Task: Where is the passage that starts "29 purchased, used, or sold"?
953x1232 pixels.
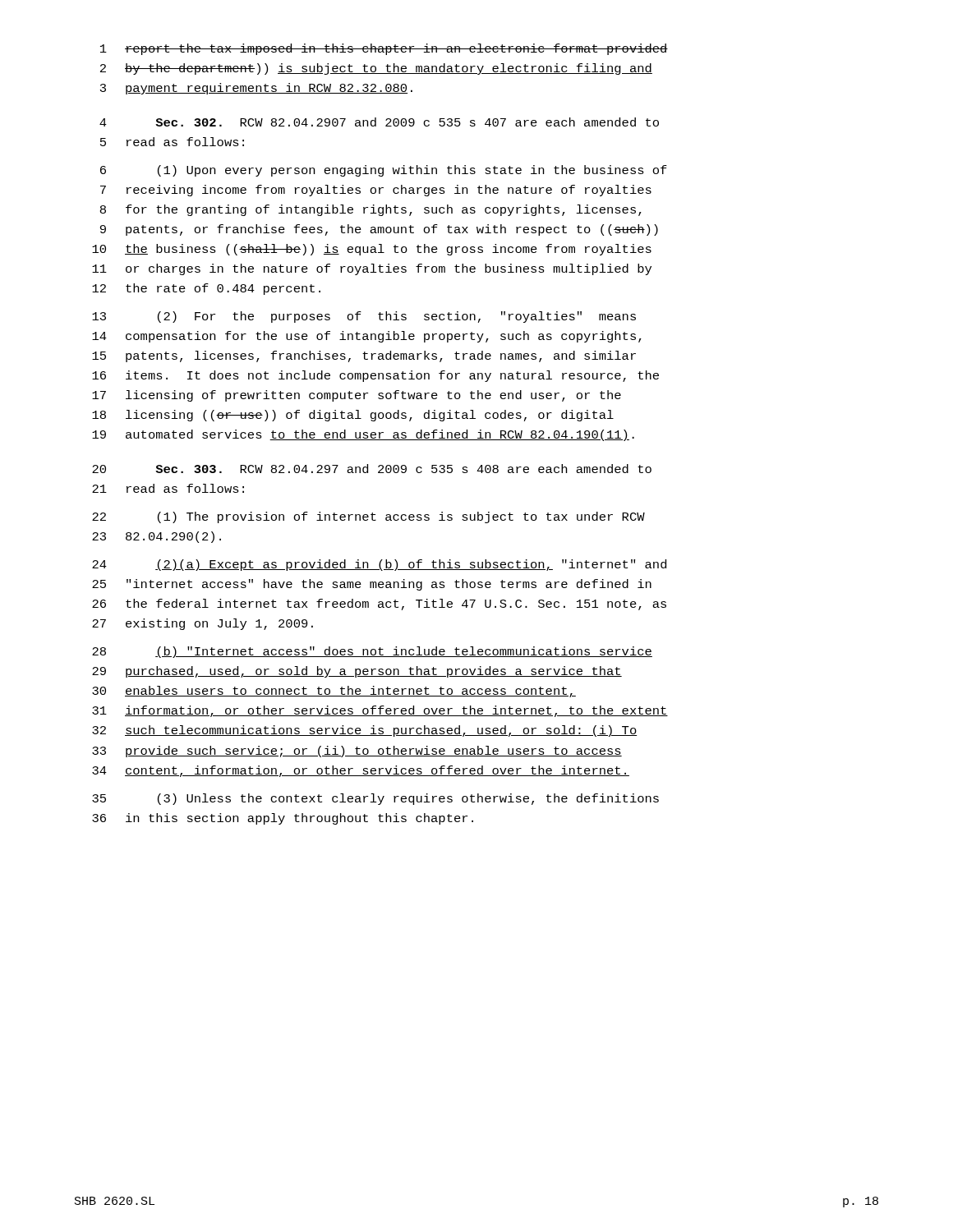Action: tap(476, 672)
